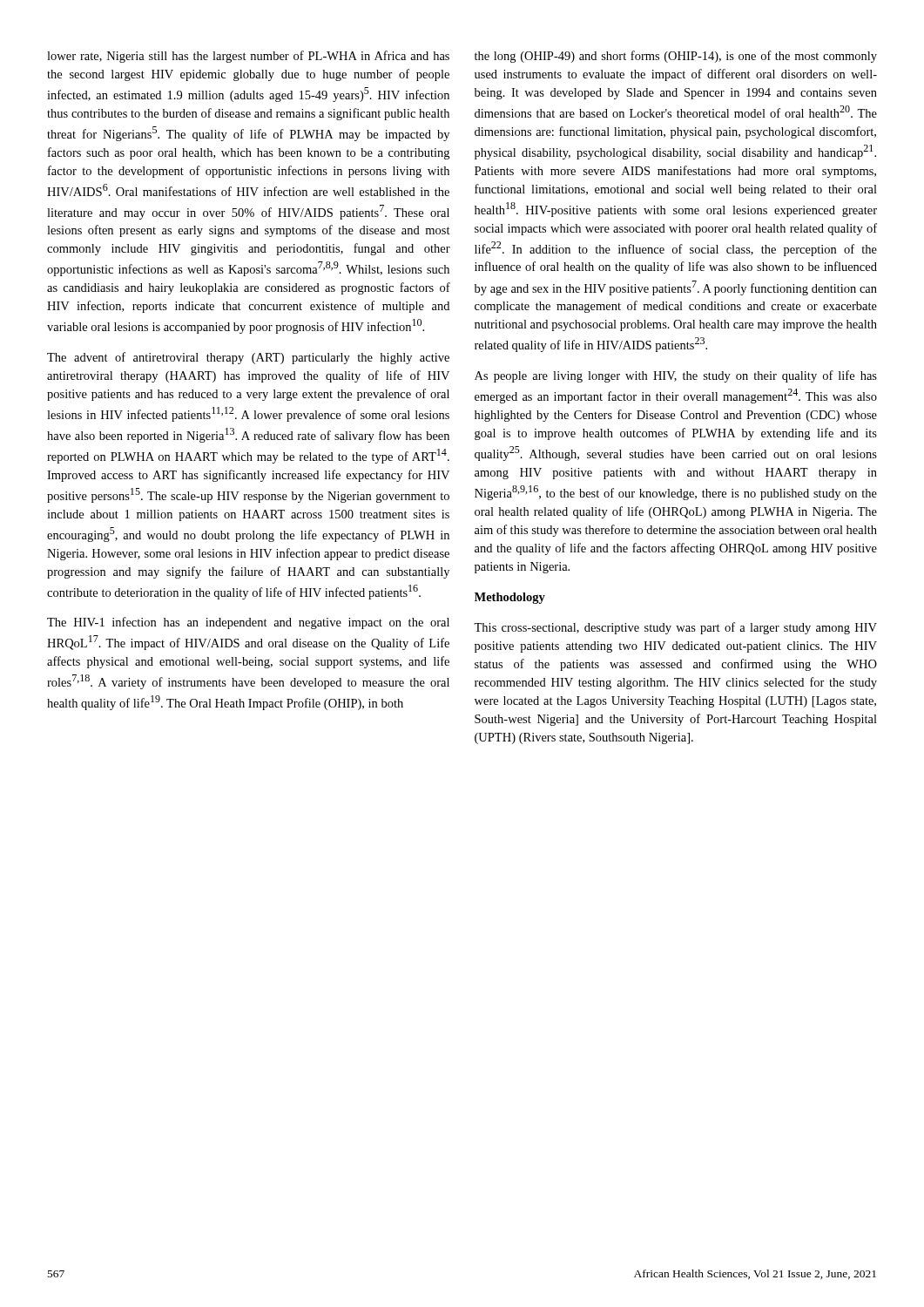Select the text block that says "the long (OHIP-49) and short forms (OHIP-14),"

coord(676,201)
